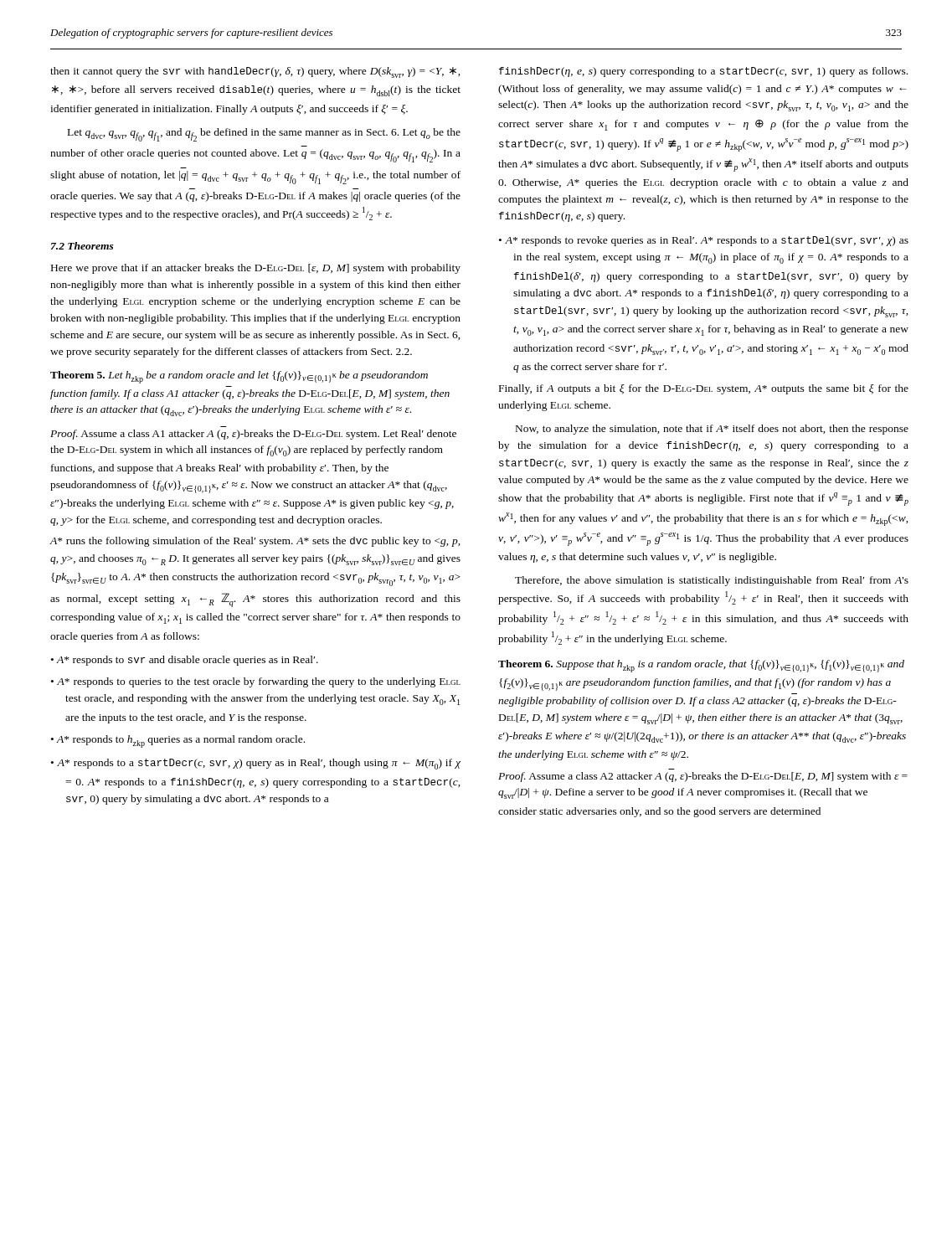
Task: Find the region starting "Theorem 6. Suppose that hzkp is a"
Action: (x=702, y=709)
